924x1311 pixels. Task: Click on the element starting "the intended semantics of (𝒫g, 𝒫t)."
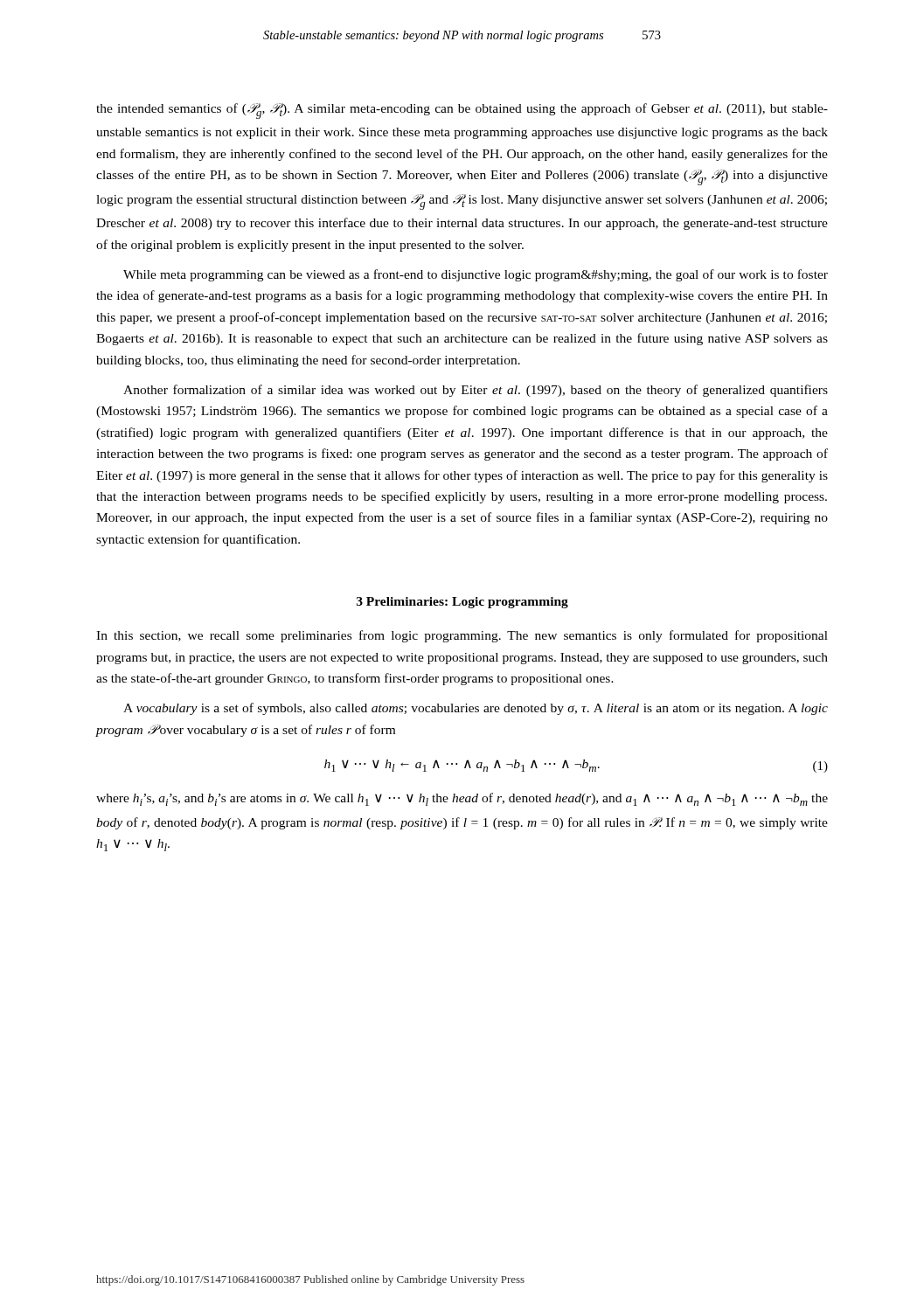[462, 177]
